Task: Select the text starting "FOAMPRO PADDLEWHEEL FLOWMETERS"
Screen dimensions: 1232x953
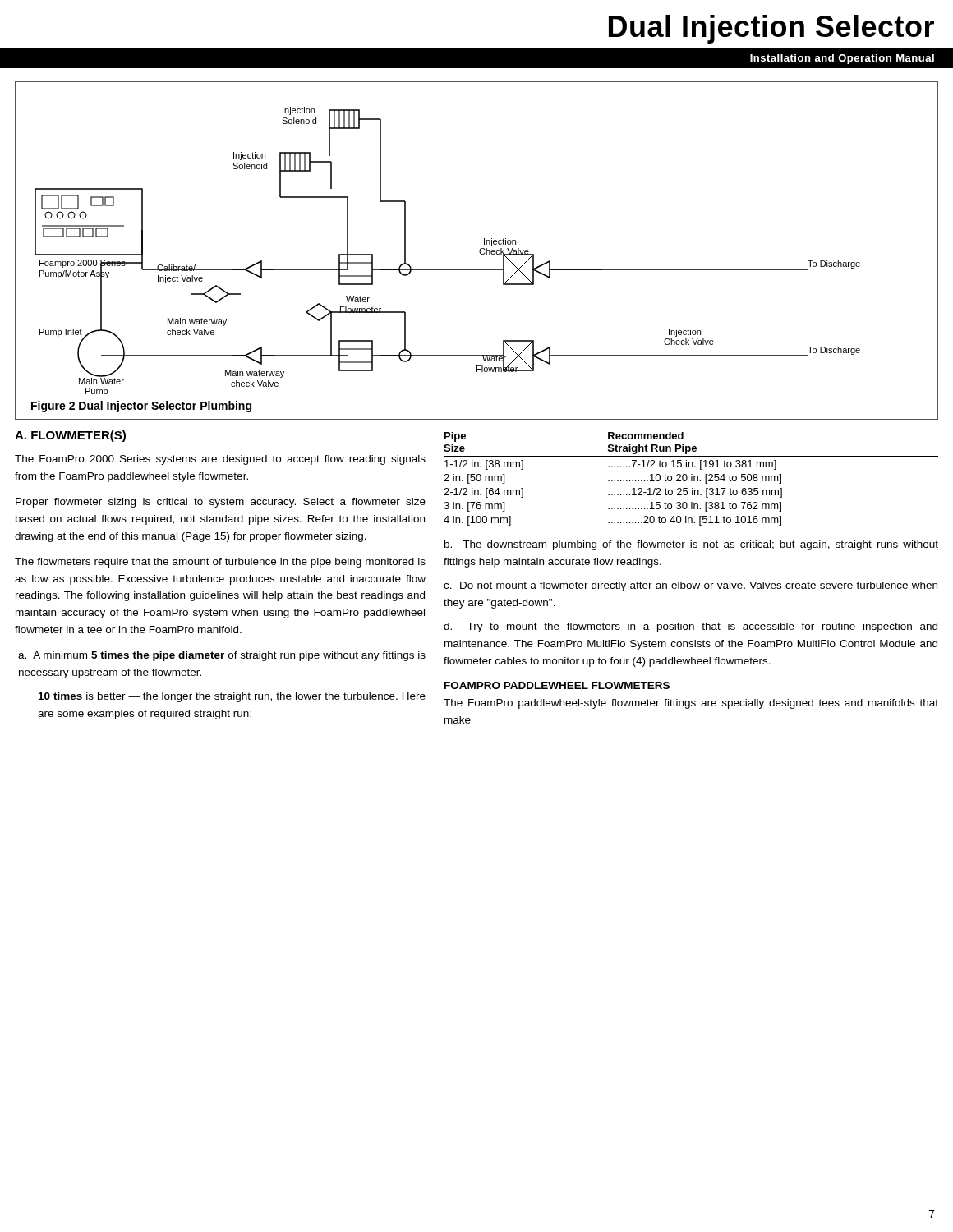Action: tap(557, 686)
